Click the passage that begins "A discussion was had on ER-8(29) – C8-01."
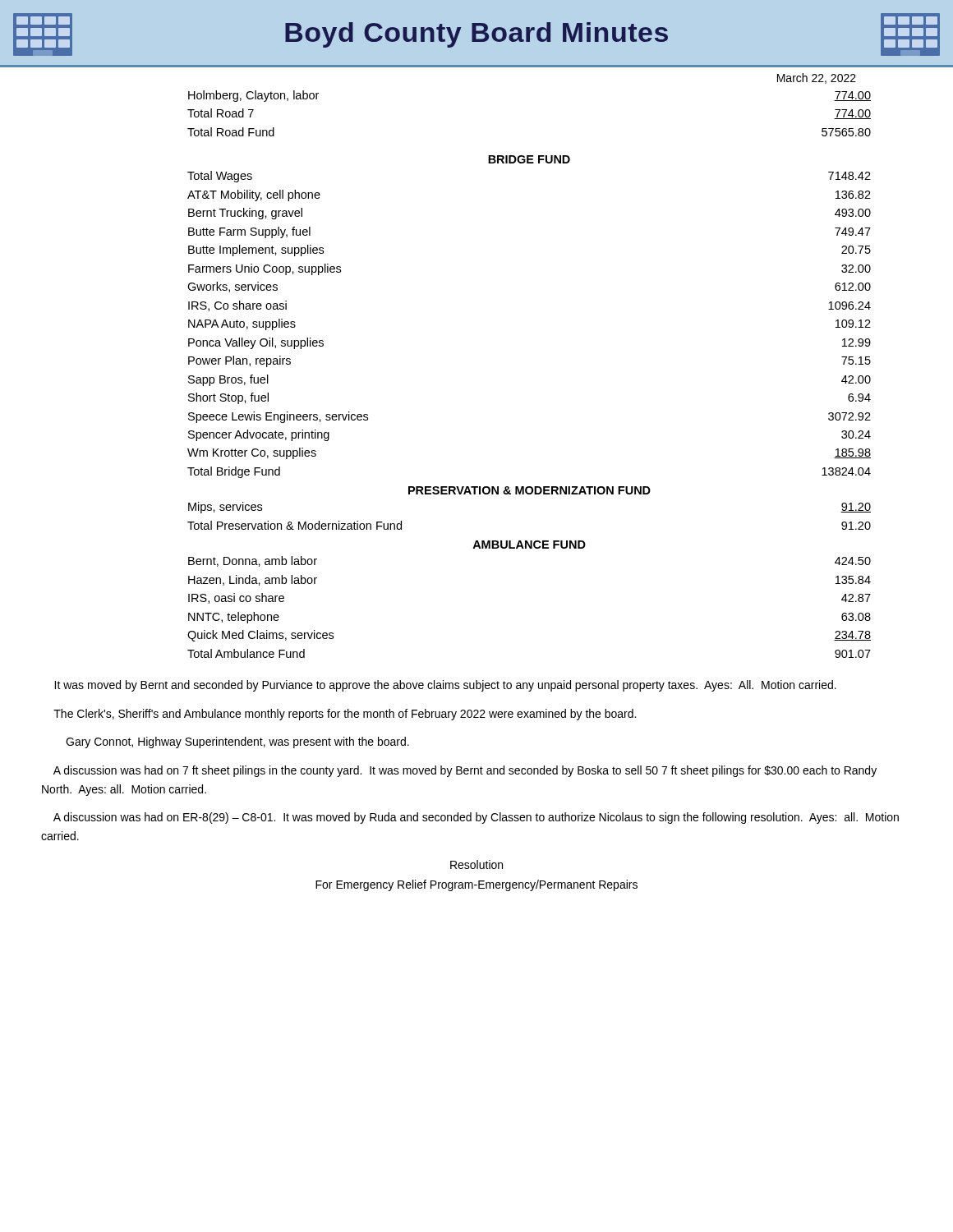This screenshot has width=953, height=1232. click(x=470, y=827)
